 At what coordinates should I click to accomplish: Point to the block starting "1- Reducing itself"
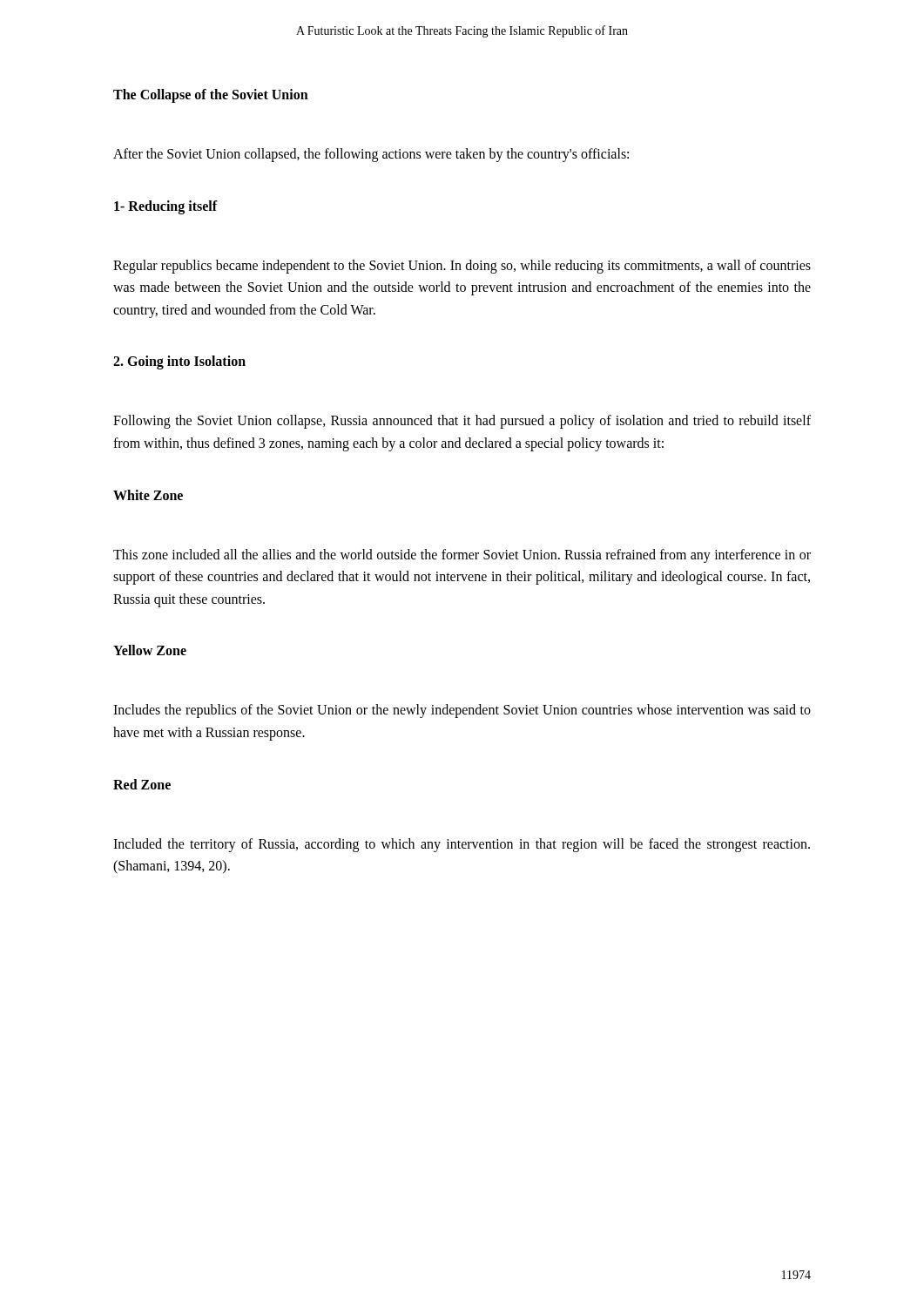tap(165, 206)
